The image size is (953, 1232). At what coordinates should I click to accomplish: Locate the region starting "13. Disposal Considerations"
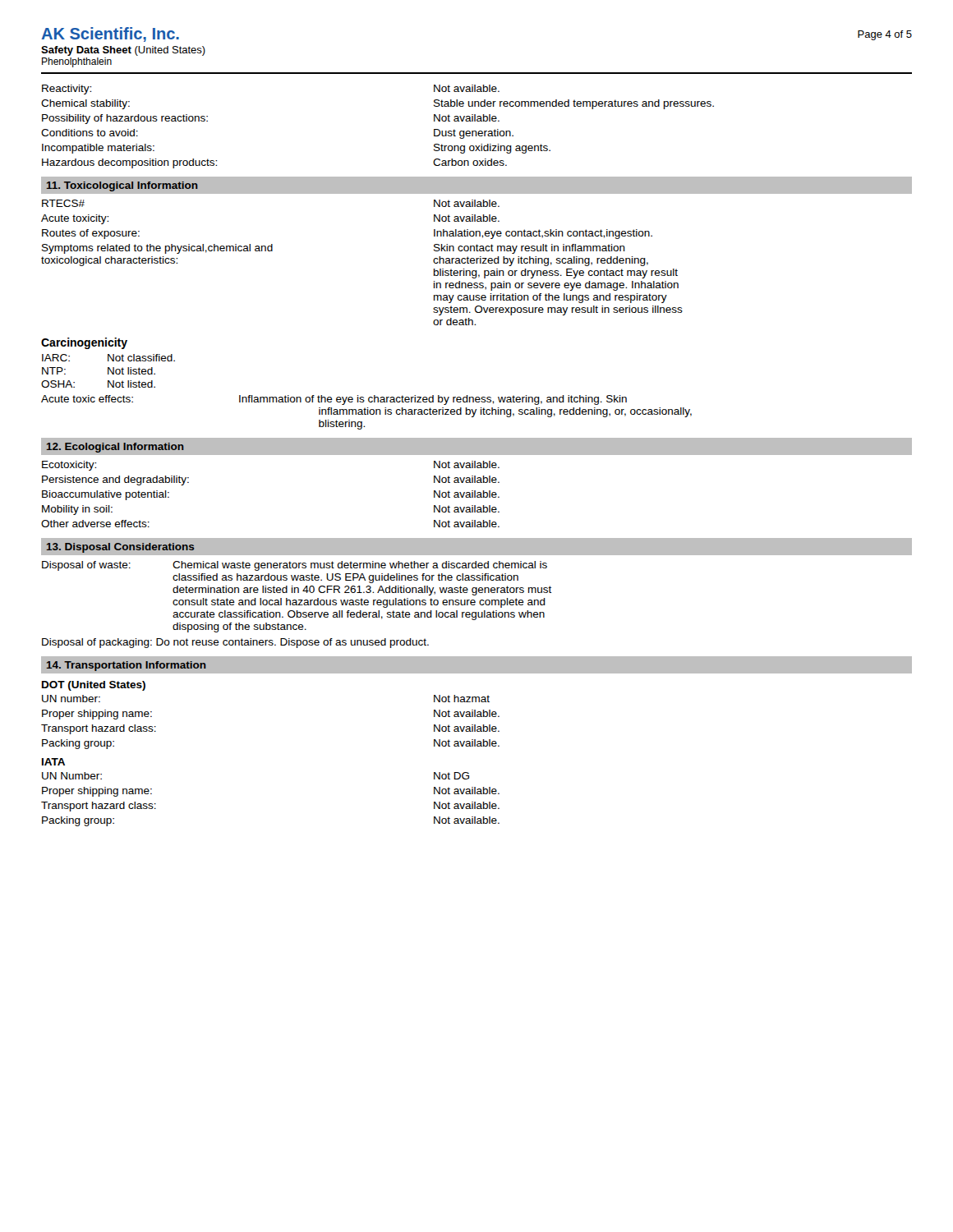(476, 547)
